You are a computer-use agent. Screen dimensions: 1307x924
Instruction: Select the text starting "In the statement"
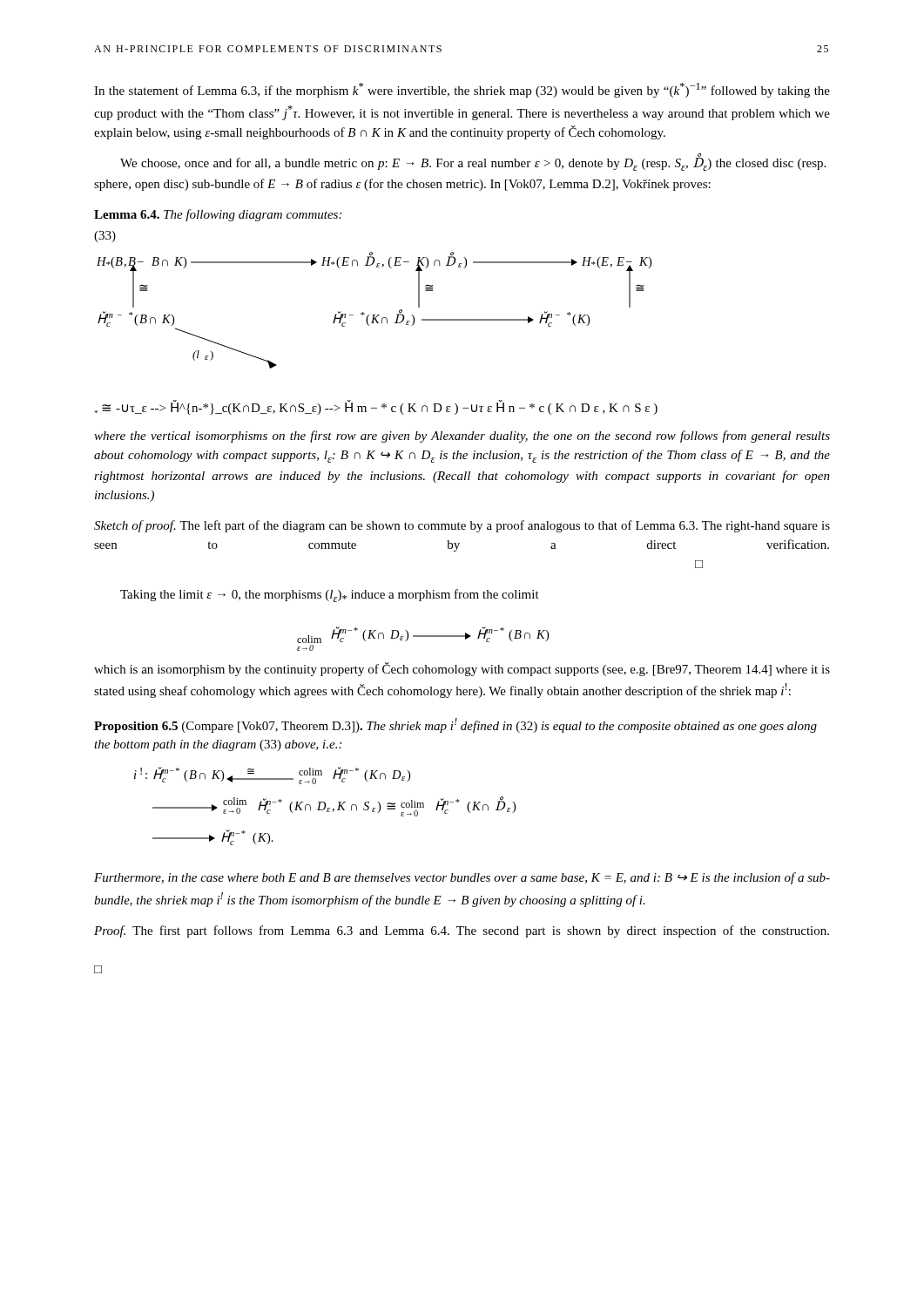pos(462,110)
